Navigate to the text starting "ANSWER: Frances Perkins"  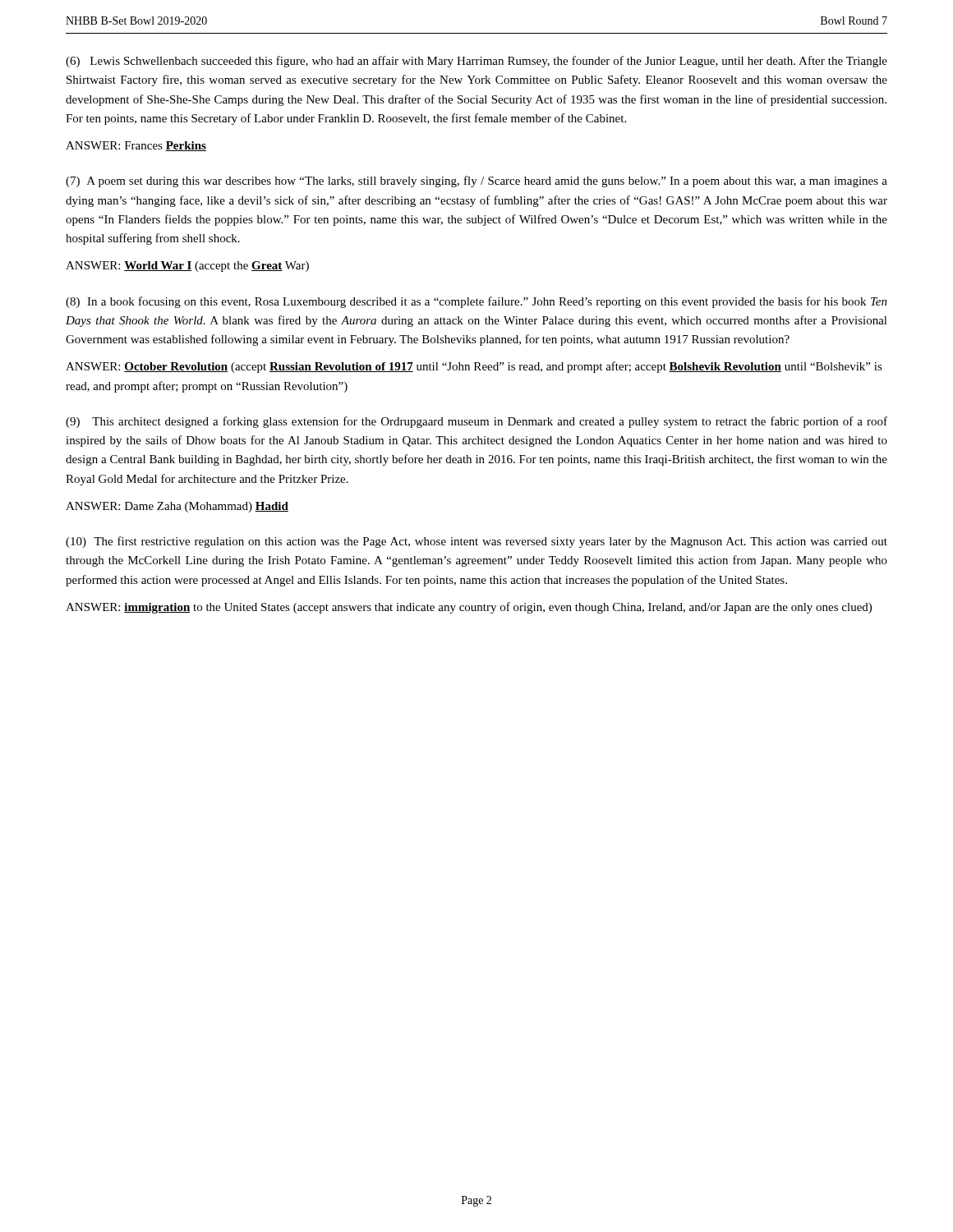[136, 145]
